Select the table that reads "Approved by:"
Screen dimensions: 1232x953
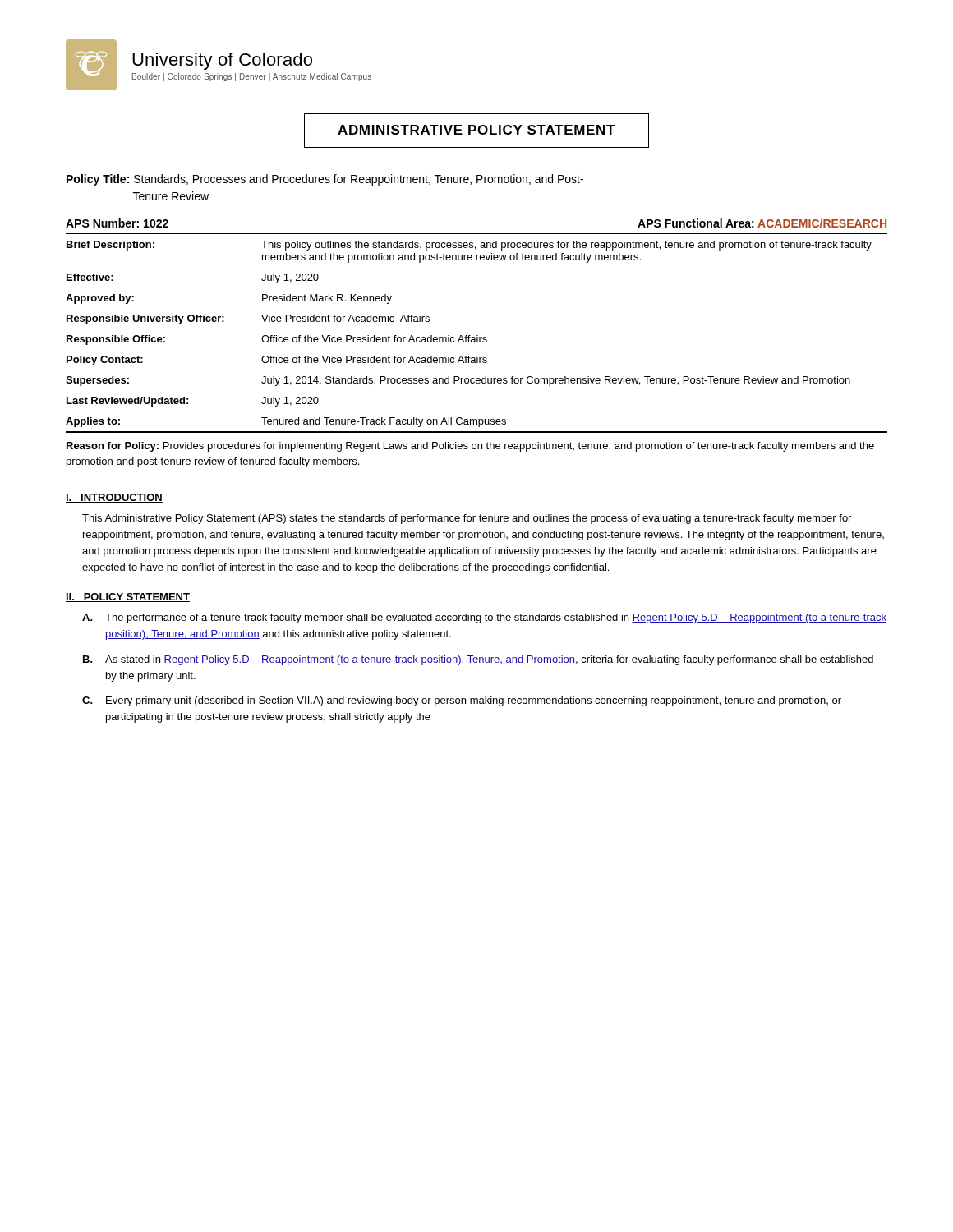[476, 324]
